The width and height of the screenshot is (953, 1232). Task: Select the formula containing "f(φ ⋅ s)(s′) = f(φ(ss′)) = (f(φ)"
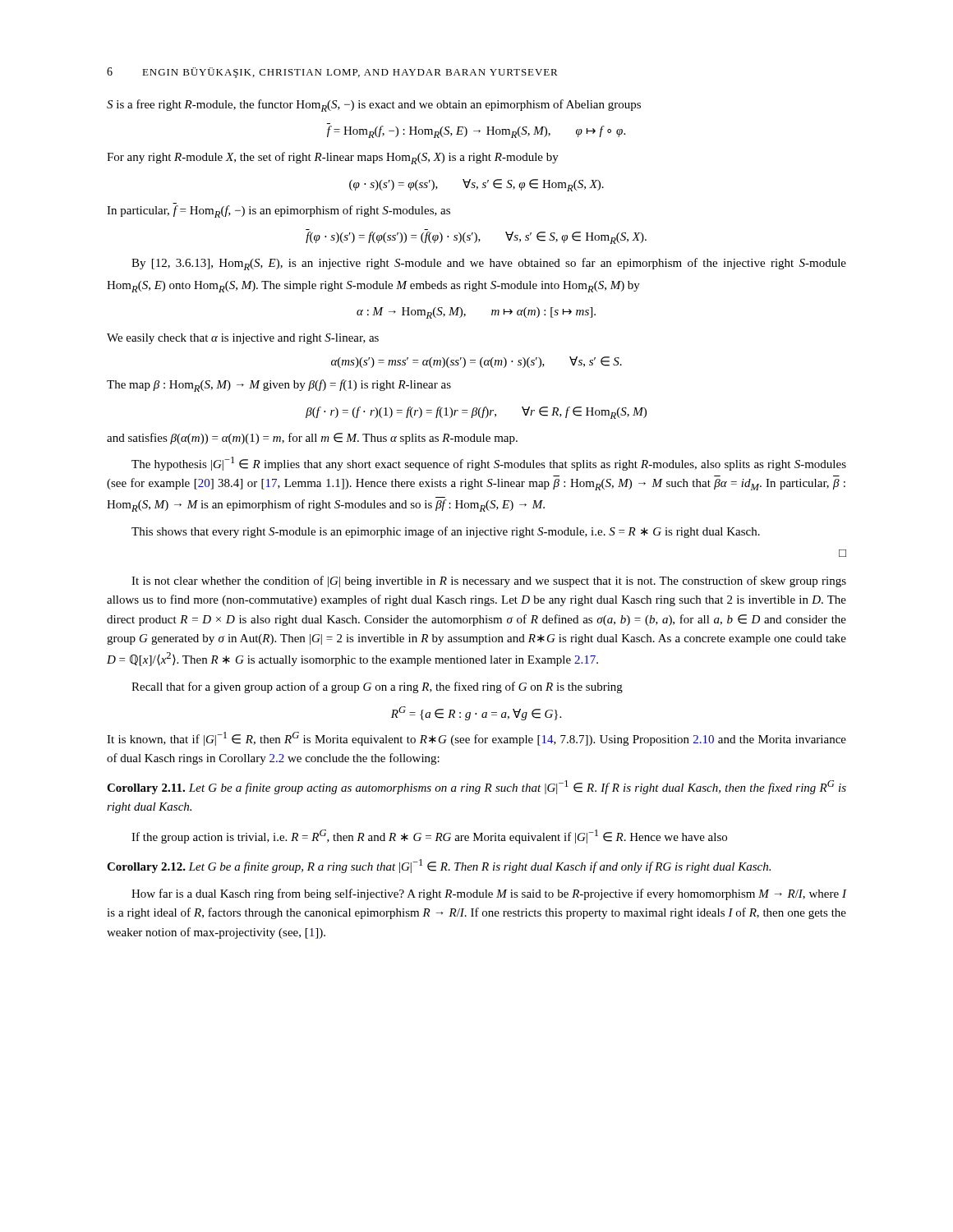(476, 238)
